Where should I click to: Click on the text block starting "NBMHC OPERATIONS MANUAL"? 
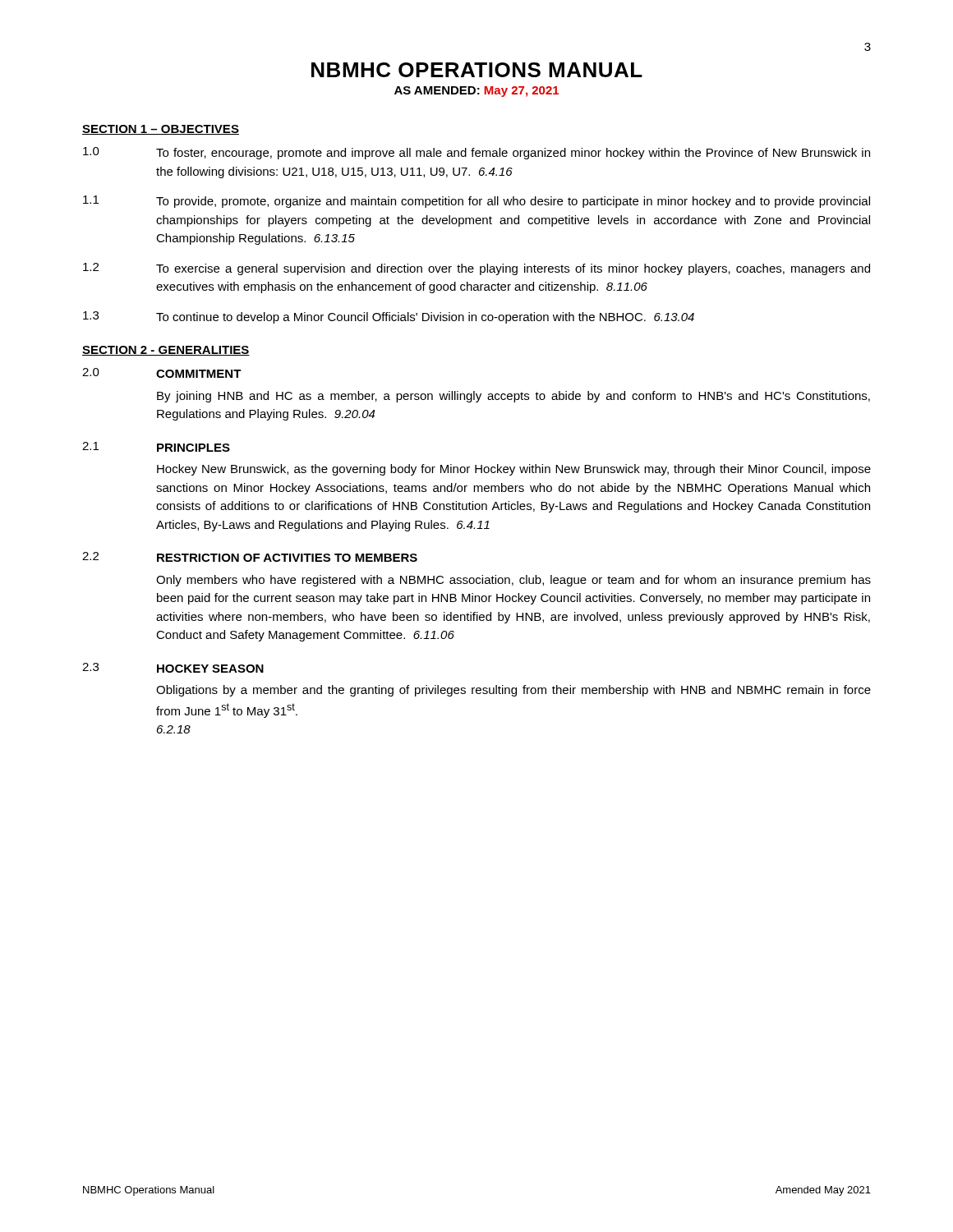[476, 77]
